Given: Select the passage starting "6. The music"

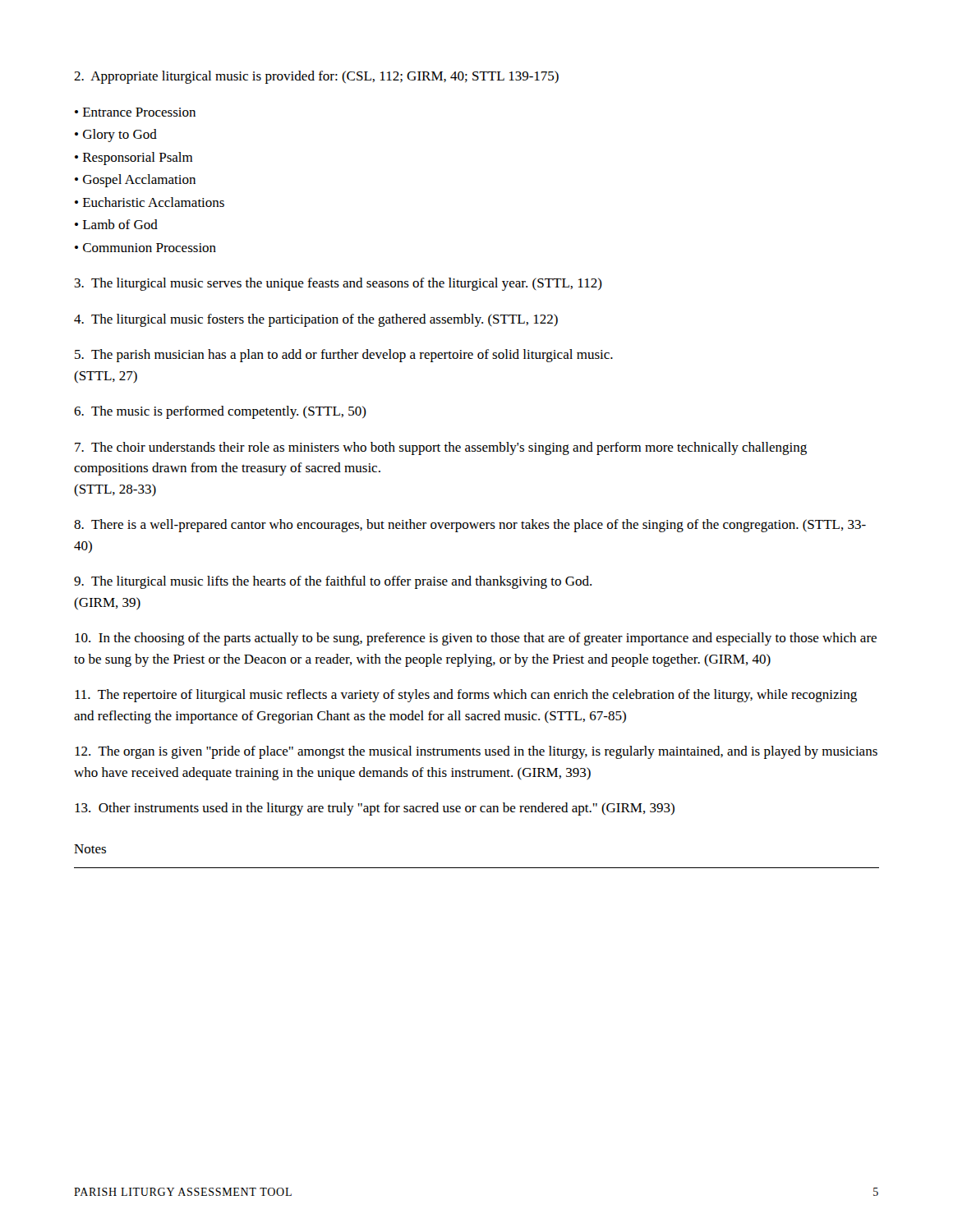Looking at the screenshot, I should pos(220,411).
